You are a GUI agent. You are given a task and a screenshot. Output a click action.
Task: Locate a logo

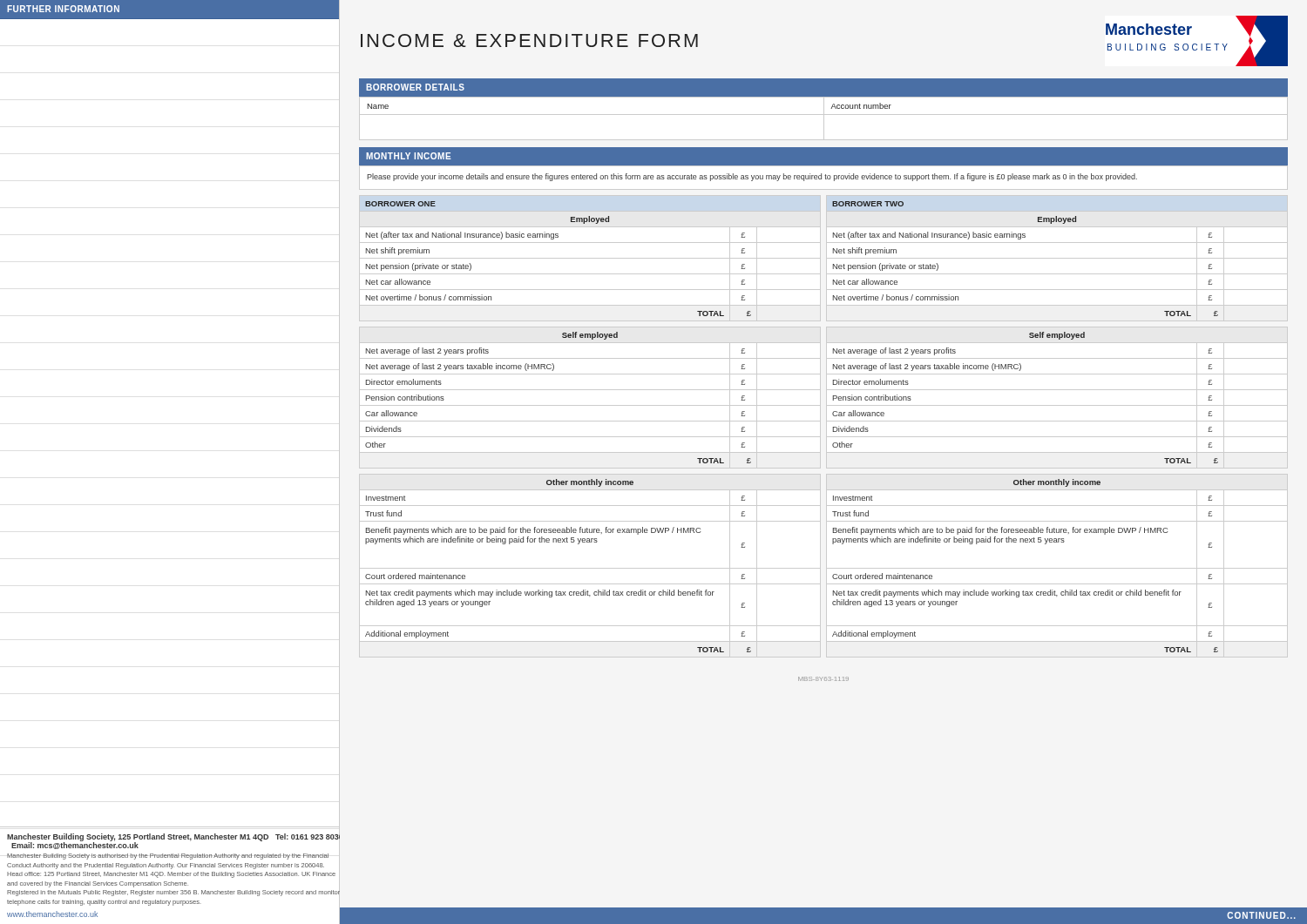tap(1196, 41)
